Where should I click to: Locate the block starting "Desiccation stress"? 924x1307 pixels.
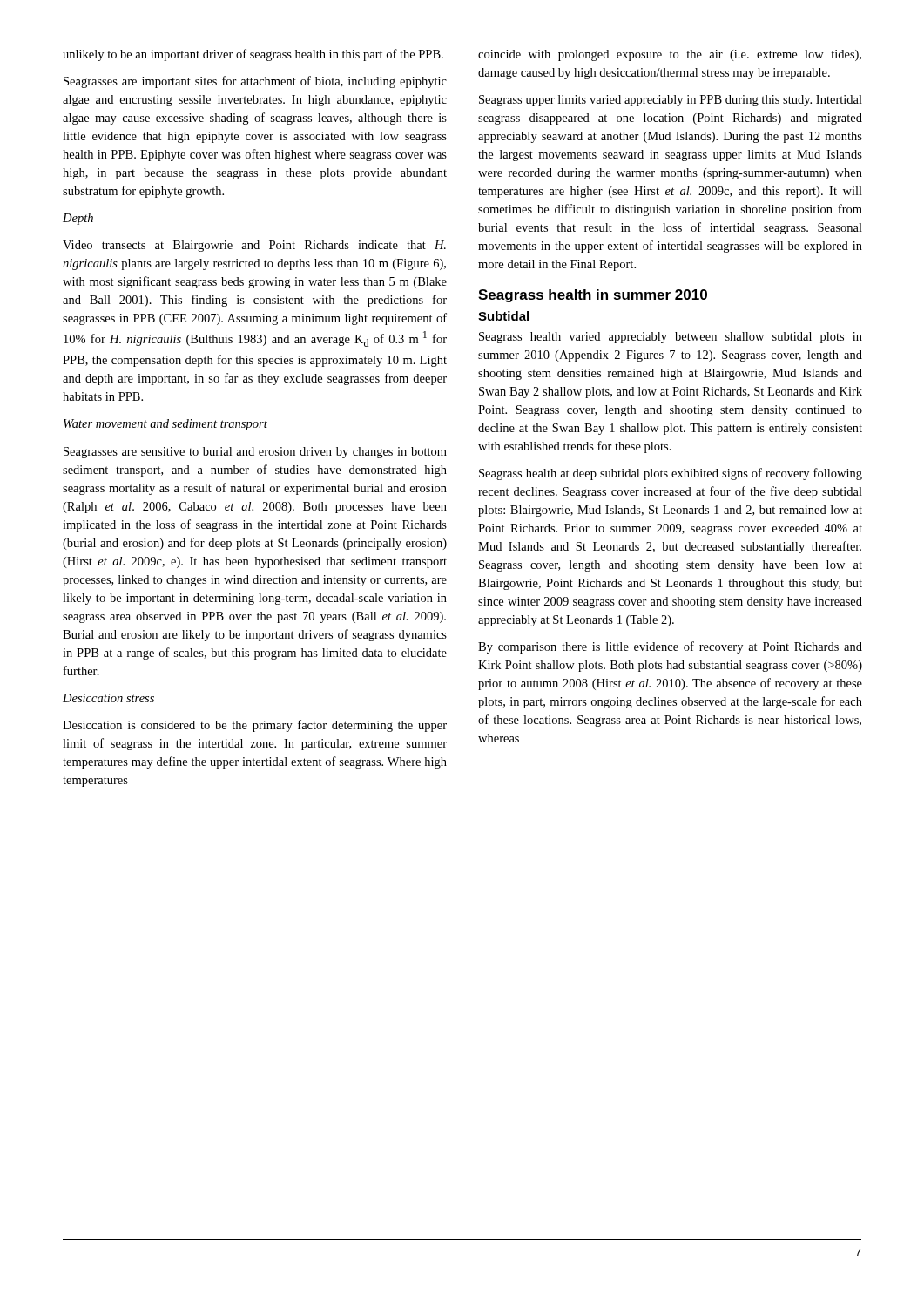point(108,698)
